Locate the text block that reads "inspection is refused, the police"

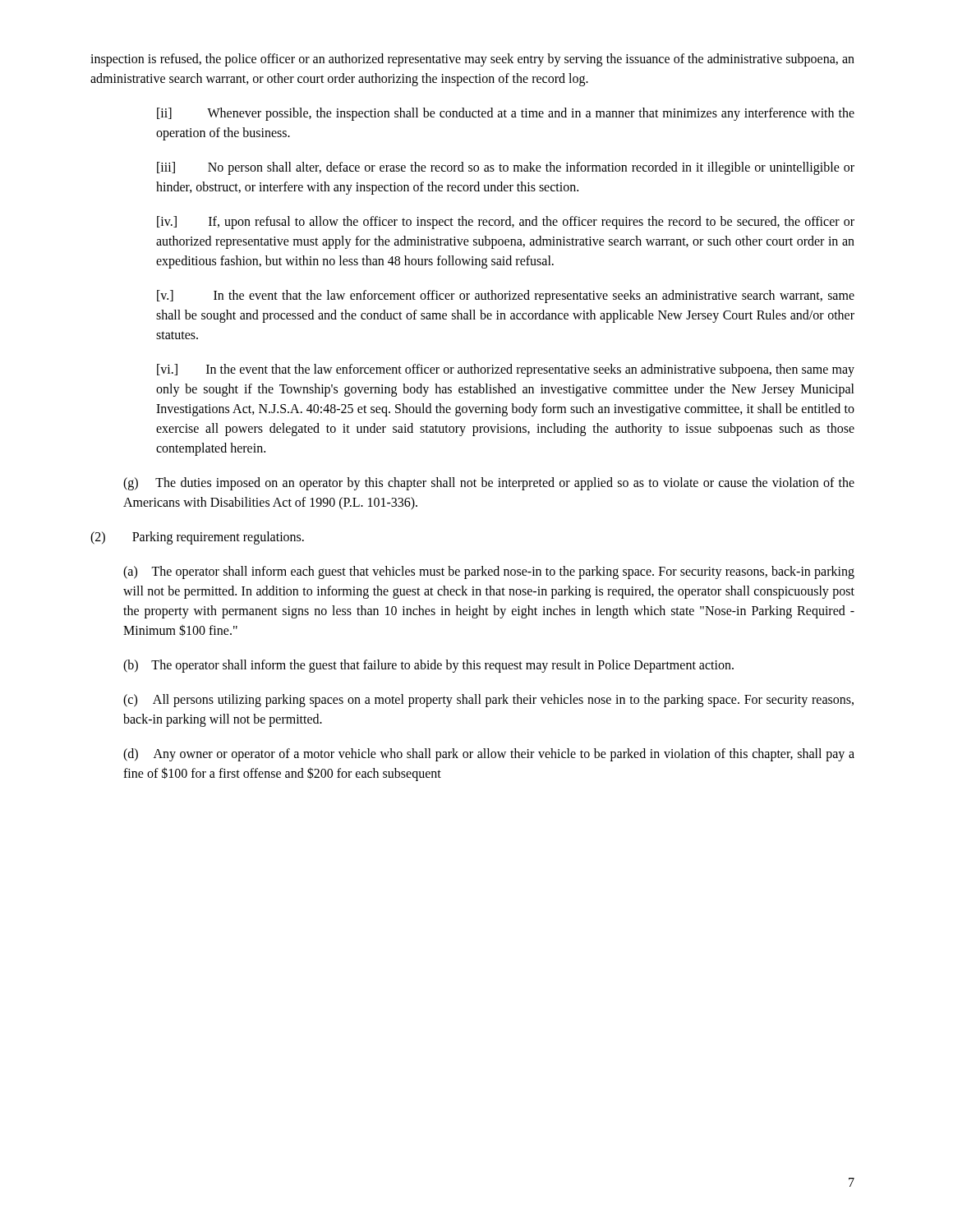coord(472,69)
